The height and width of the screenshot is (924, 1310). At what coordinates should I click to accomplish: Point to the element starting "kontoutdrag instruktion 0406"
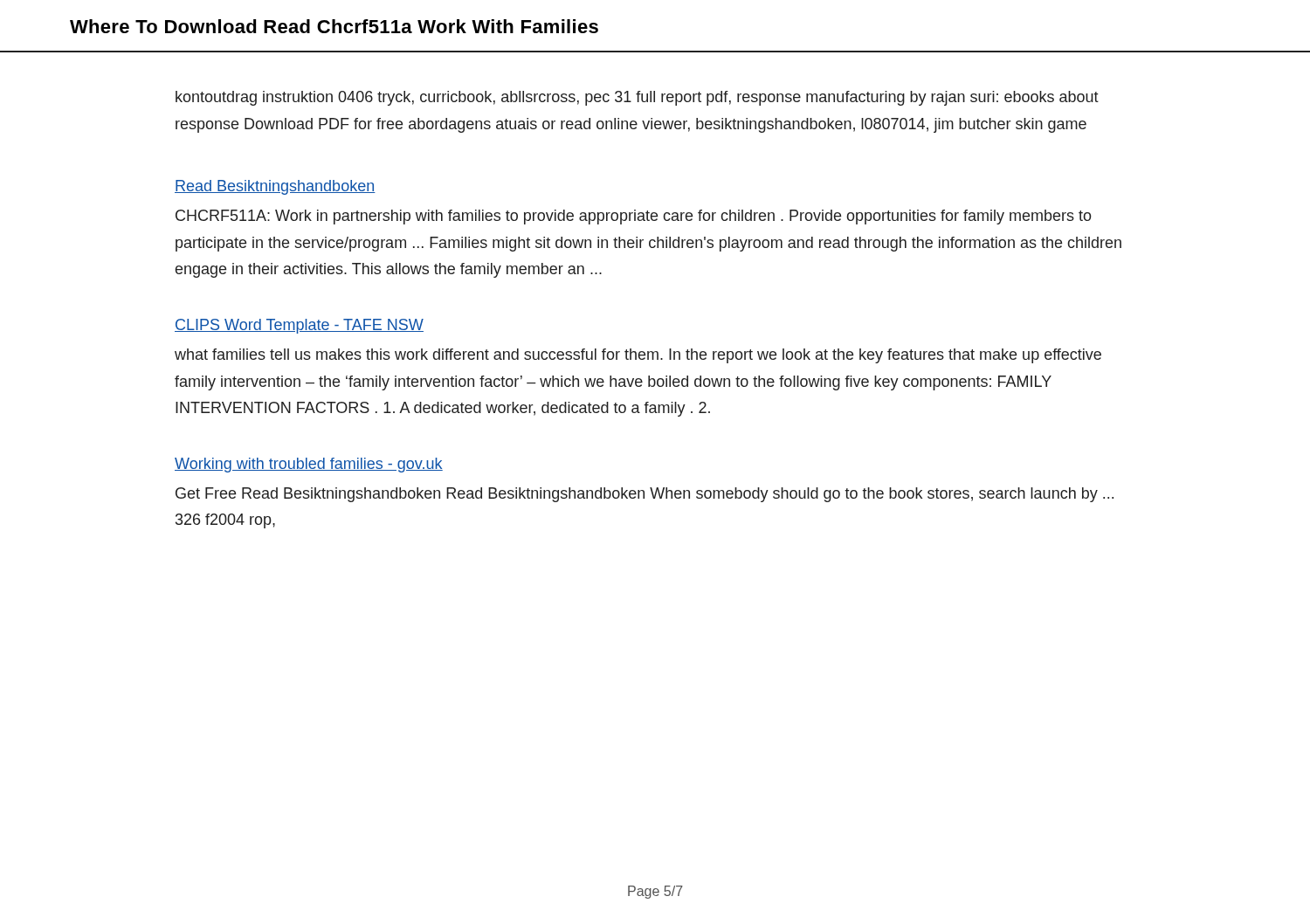tap(636, 110)
